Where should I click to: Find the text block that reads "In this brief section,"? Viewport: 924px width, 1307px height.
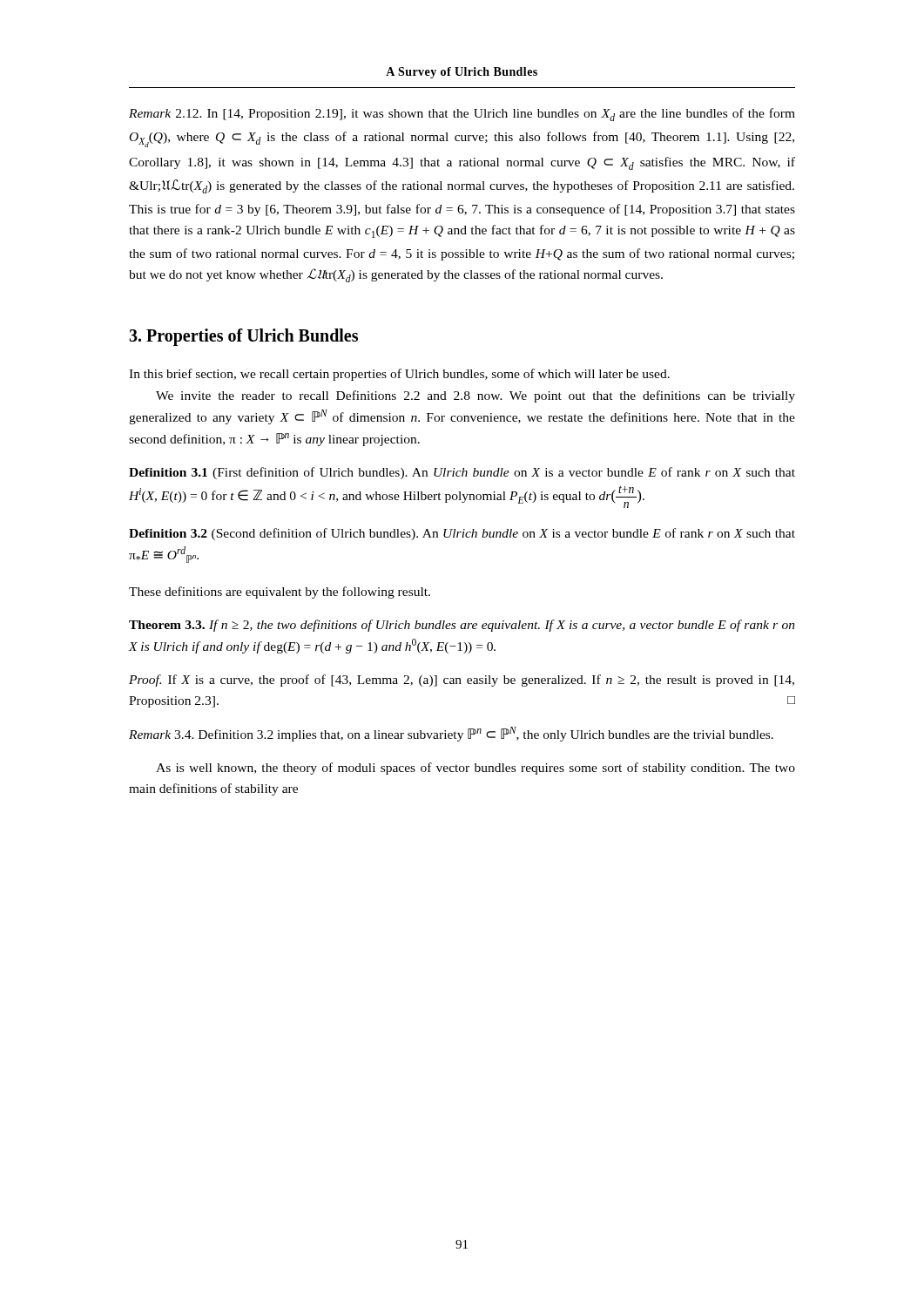click(x=400, y=374)
